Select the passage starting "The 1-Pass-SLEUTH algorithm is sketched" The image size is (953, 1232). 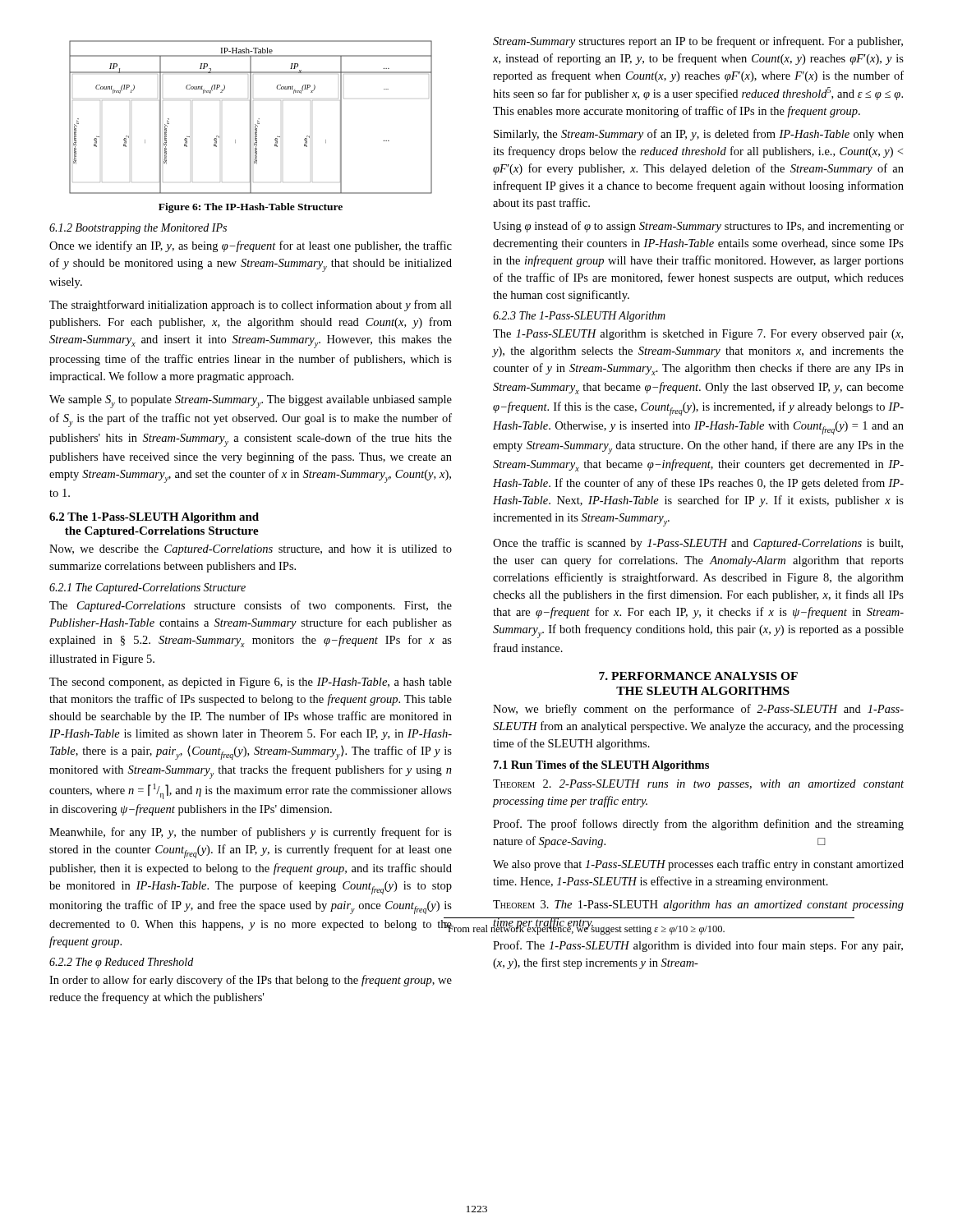[698, 427]
